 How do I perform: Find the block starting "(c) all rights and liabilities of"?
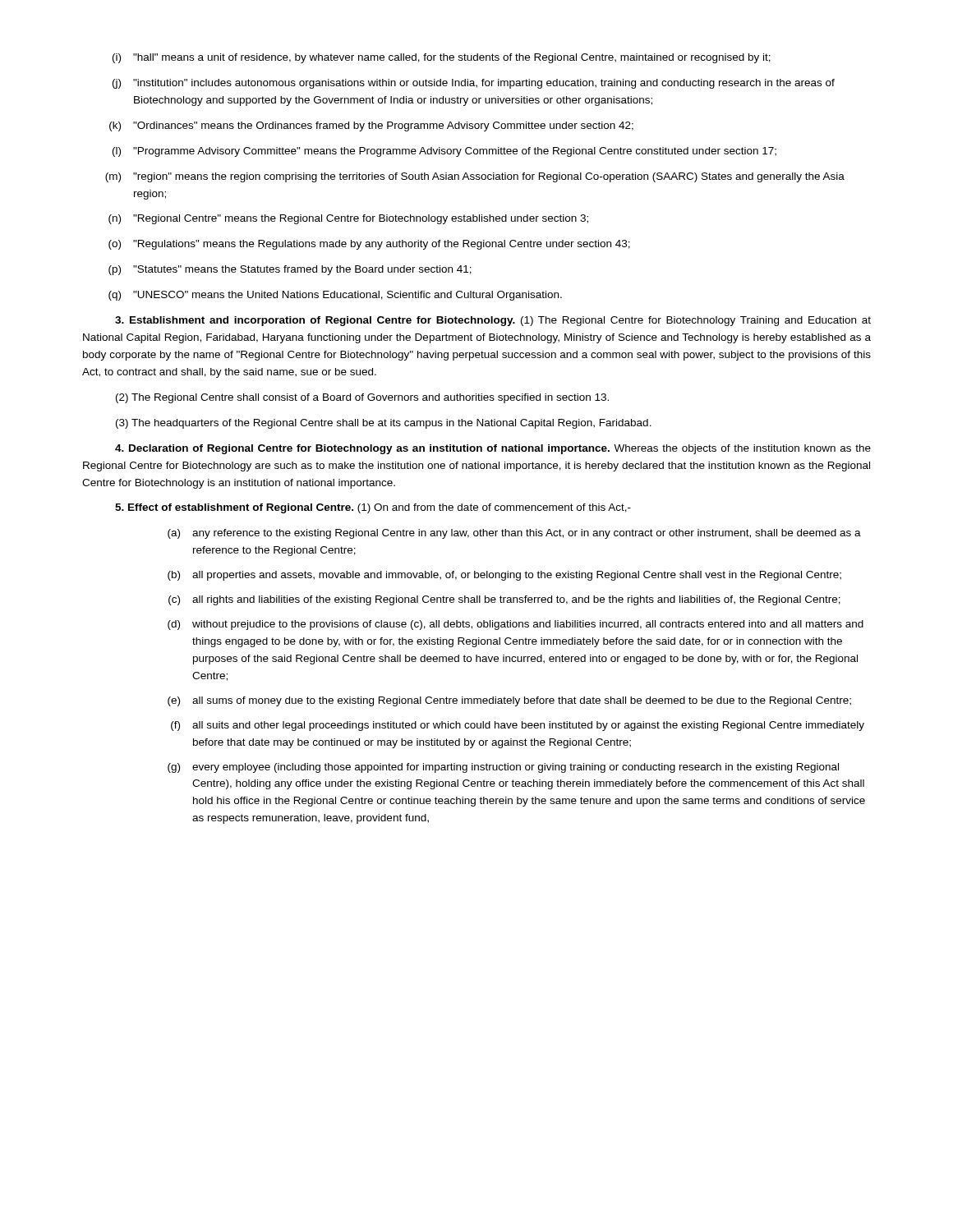(x=501, y=600)
